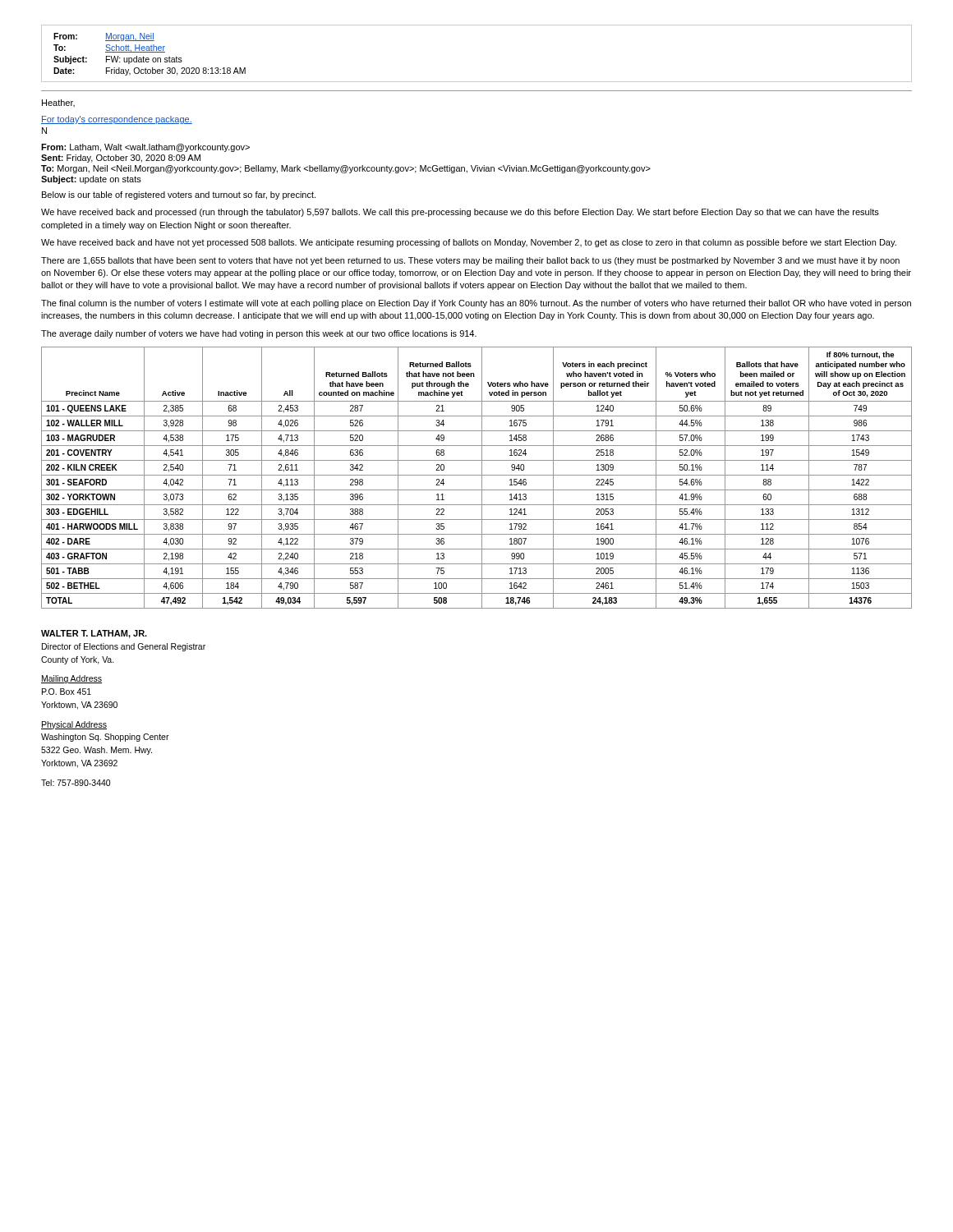Find the block on this page that starts "We have received back and have"
The image size is (953, 1232).
[476, 243]
